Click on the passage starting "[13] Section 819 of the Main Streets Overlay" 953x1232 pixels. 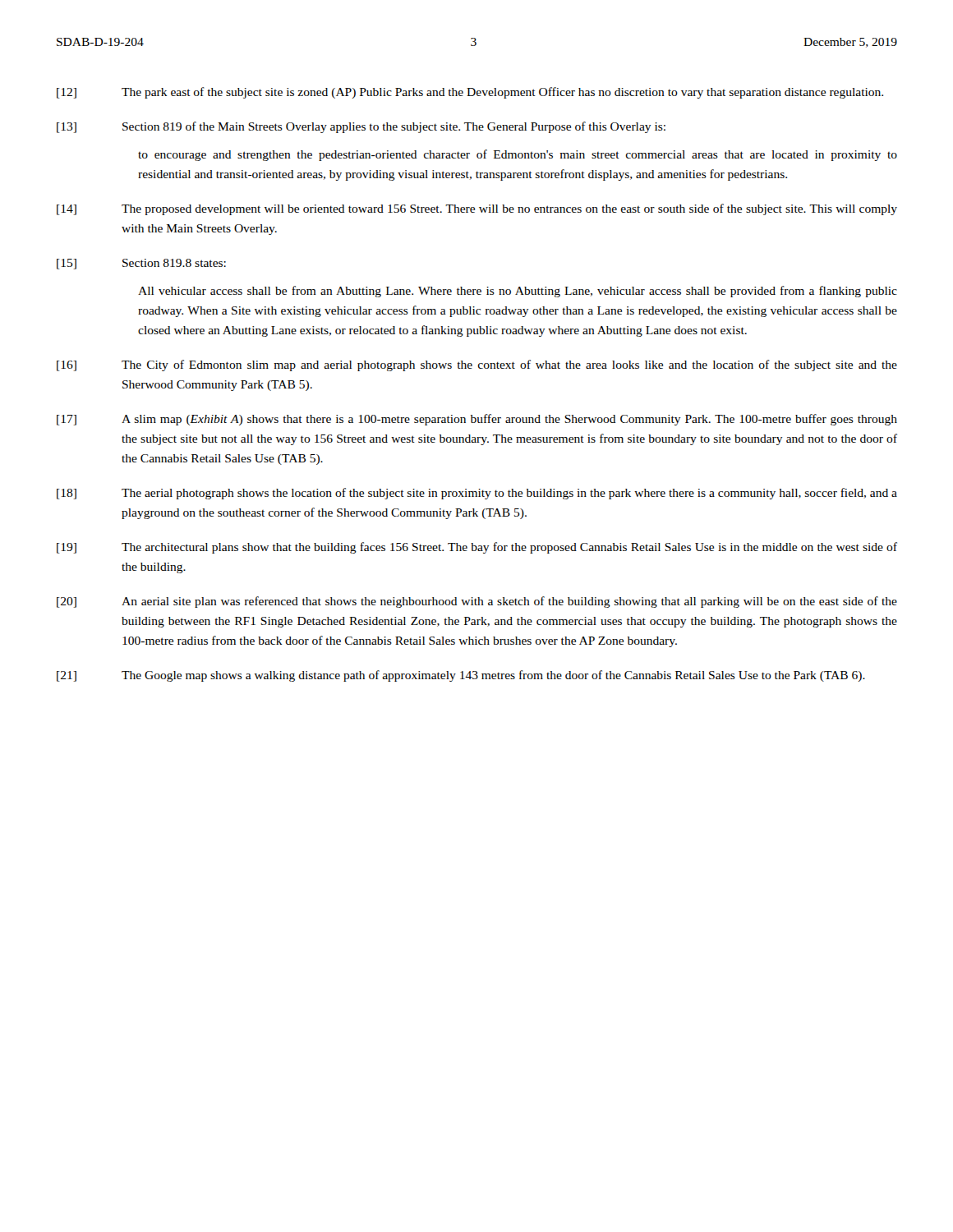pyautogui.click(x=476, y=127)
